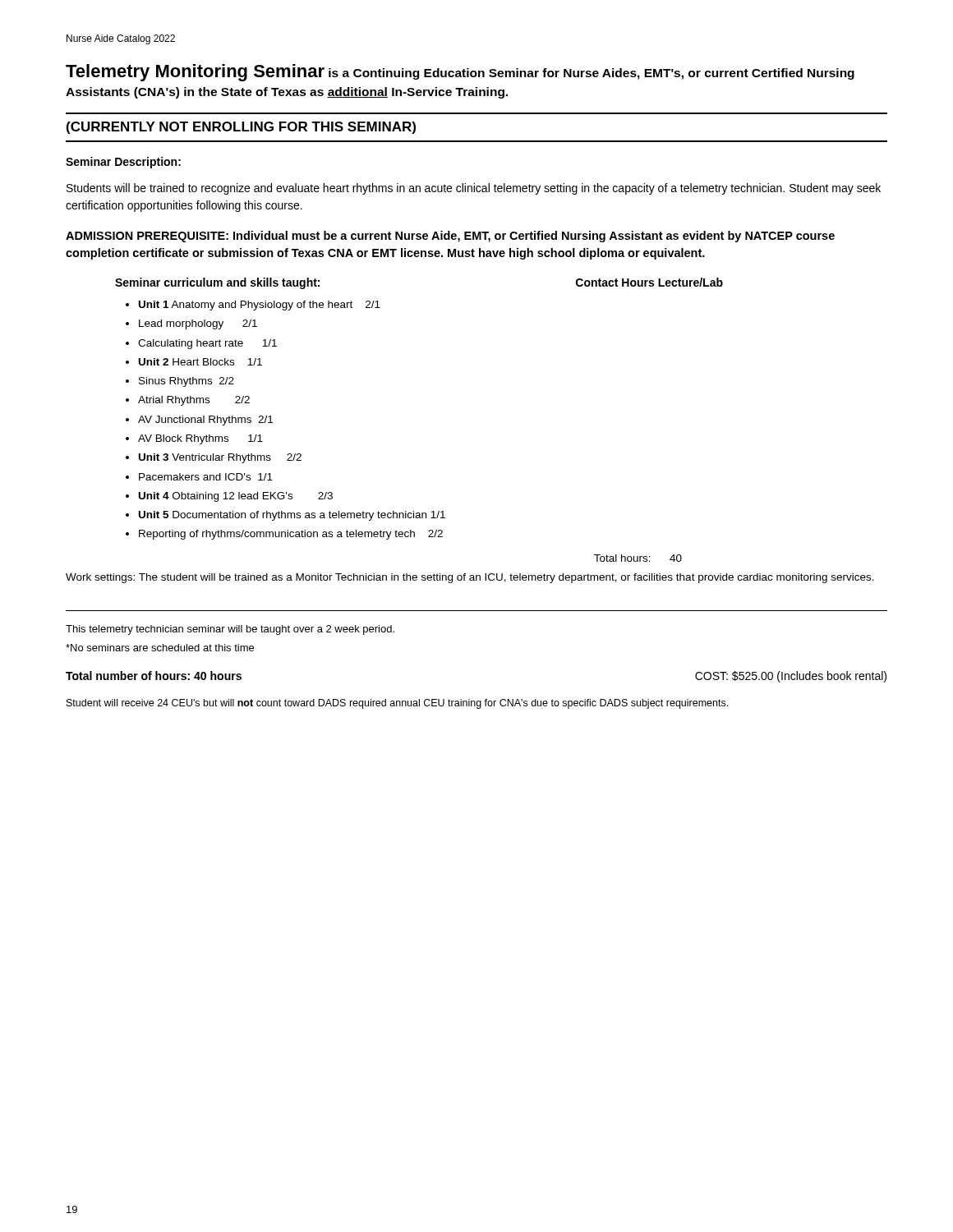
Task: Click on the list item that says "Pacemakers and ICD's 1/1"
Action: pyautogui.click(x=205, y=476)
